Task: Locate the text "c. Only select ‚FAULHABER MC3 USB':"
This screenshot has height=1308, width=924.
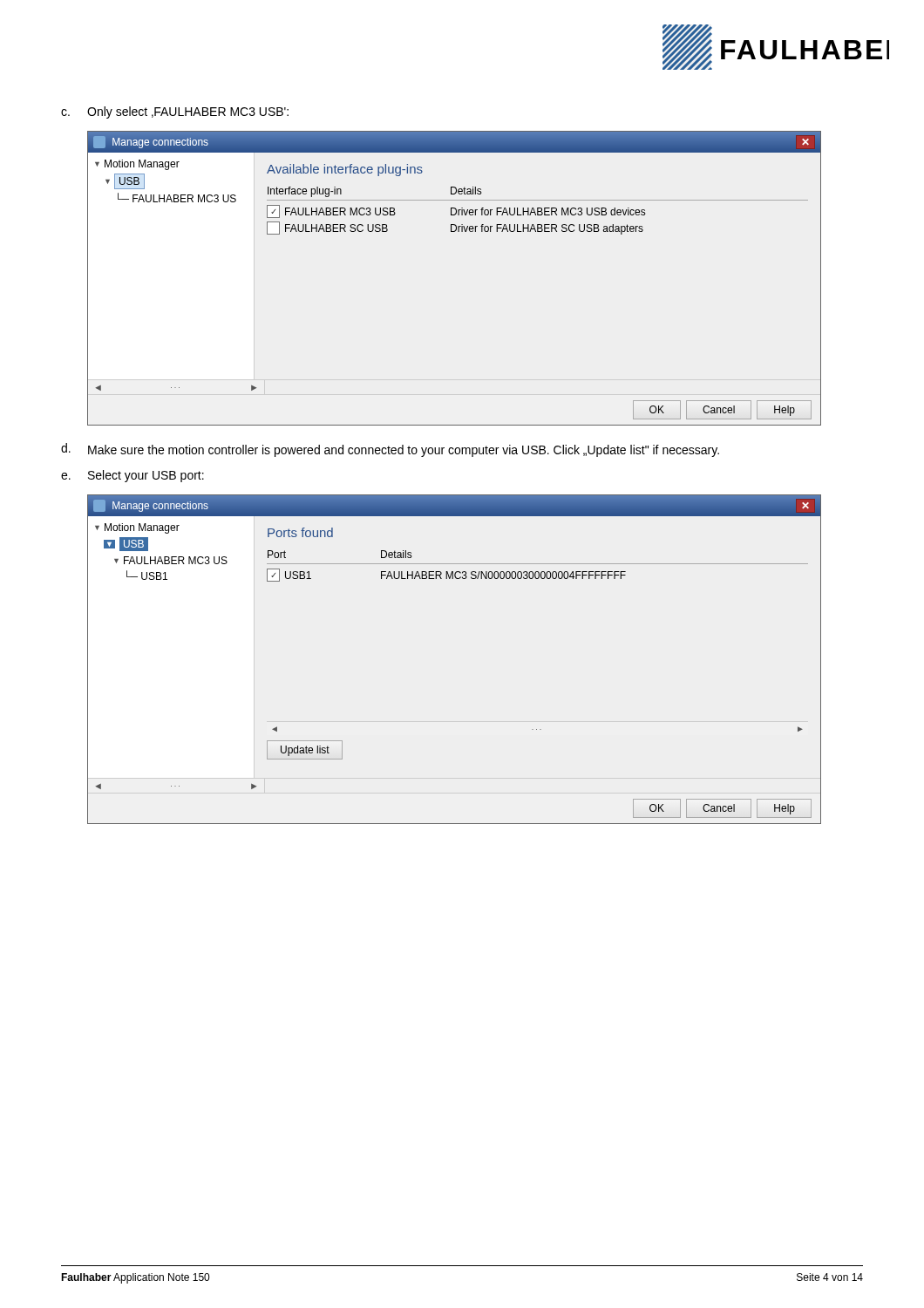Action: point(175,112)
